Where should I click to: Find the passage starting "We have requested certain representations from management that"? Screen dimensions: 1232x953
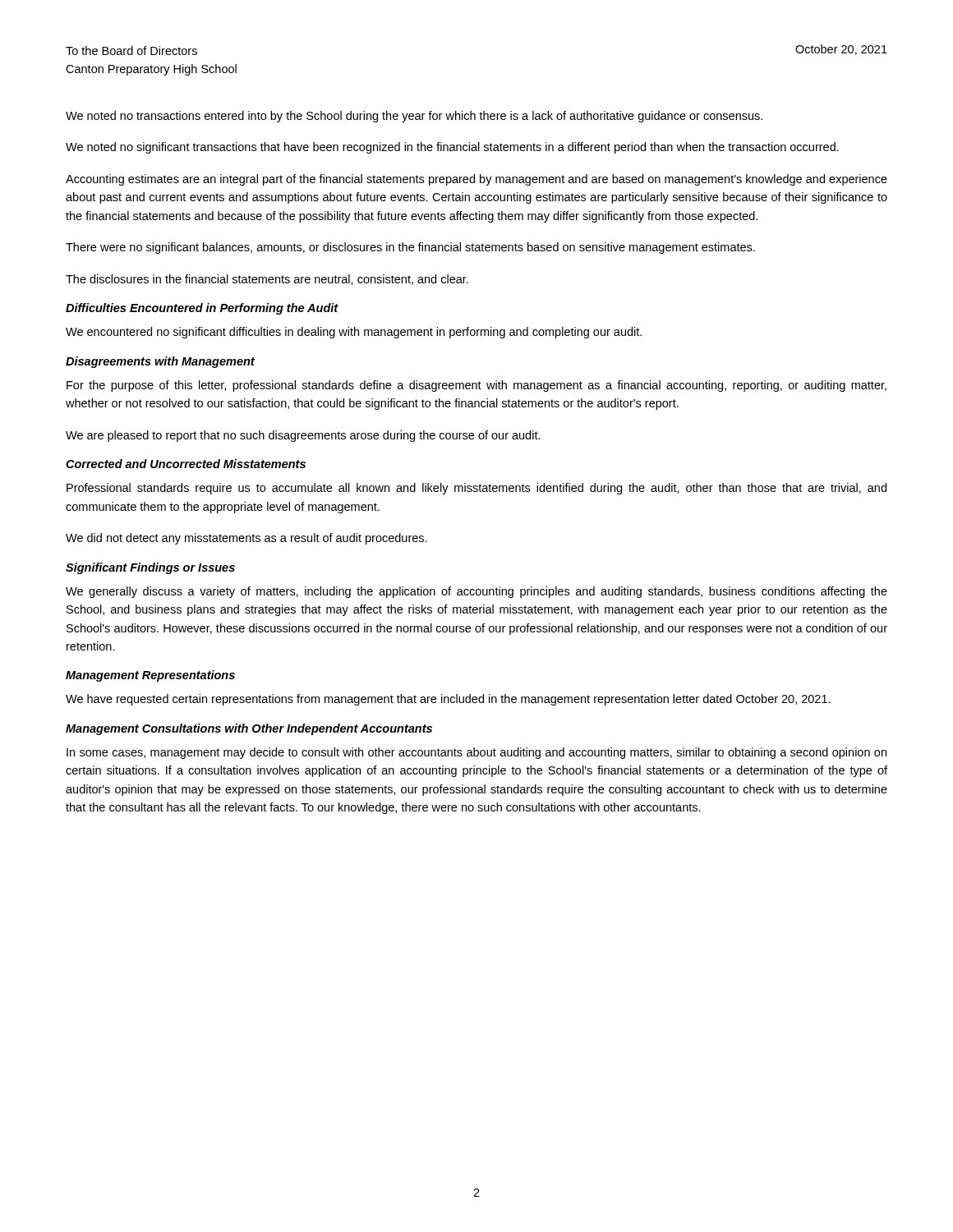(448, 699)
